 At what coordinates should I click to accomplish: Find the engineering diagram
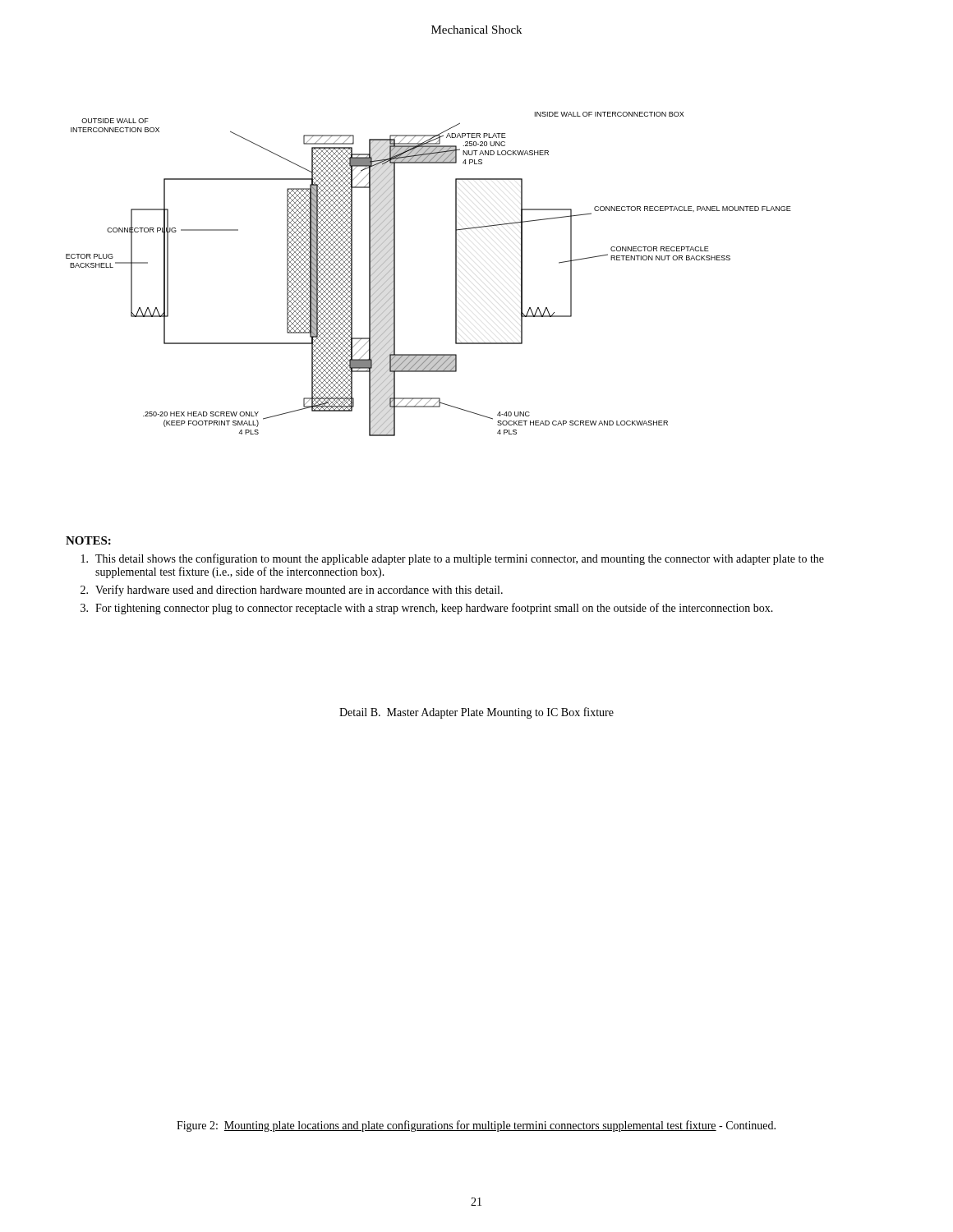[x=476, y=287]
